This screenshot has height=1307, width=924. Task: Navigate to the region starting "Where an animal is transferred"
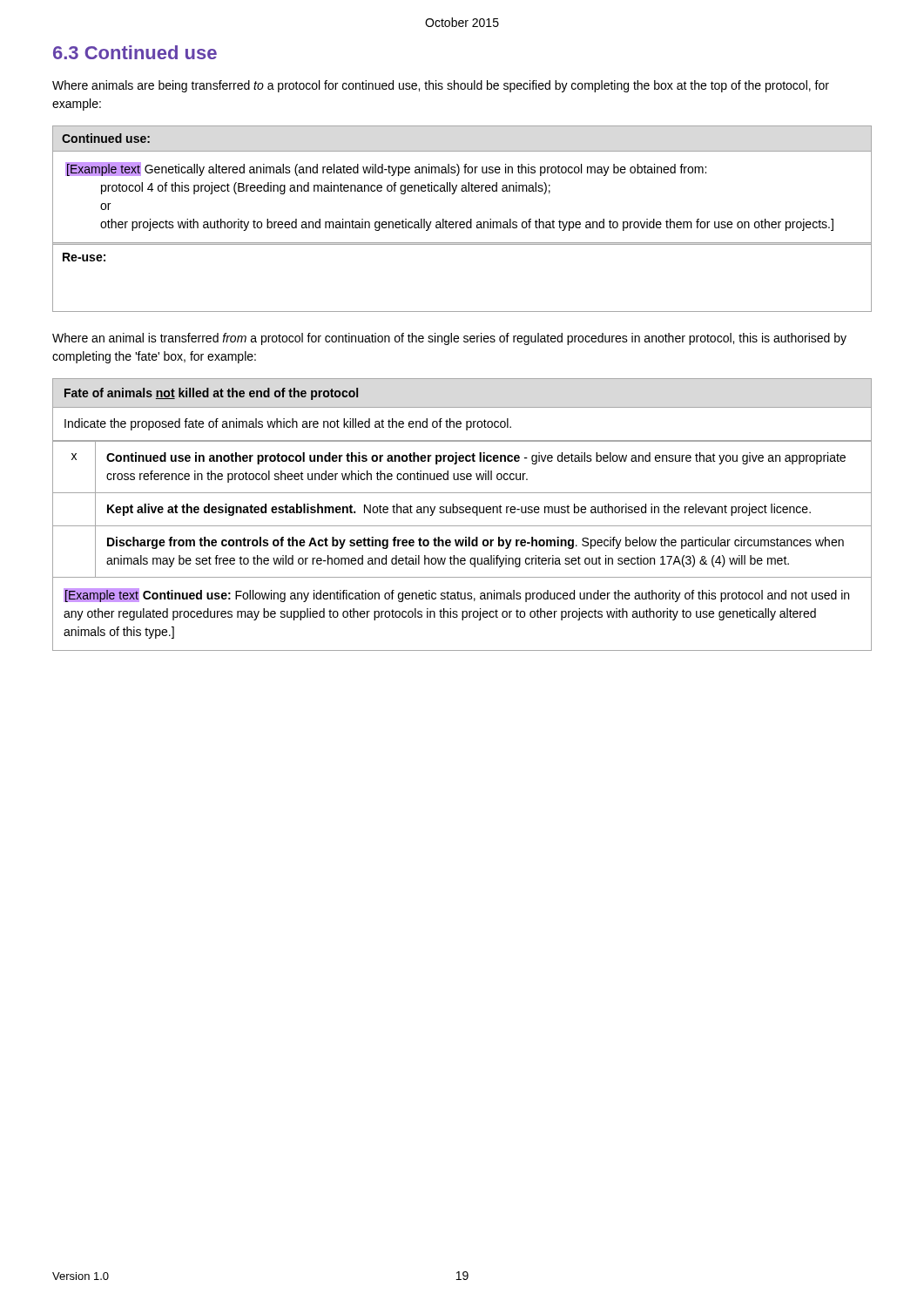click(449, 347)
